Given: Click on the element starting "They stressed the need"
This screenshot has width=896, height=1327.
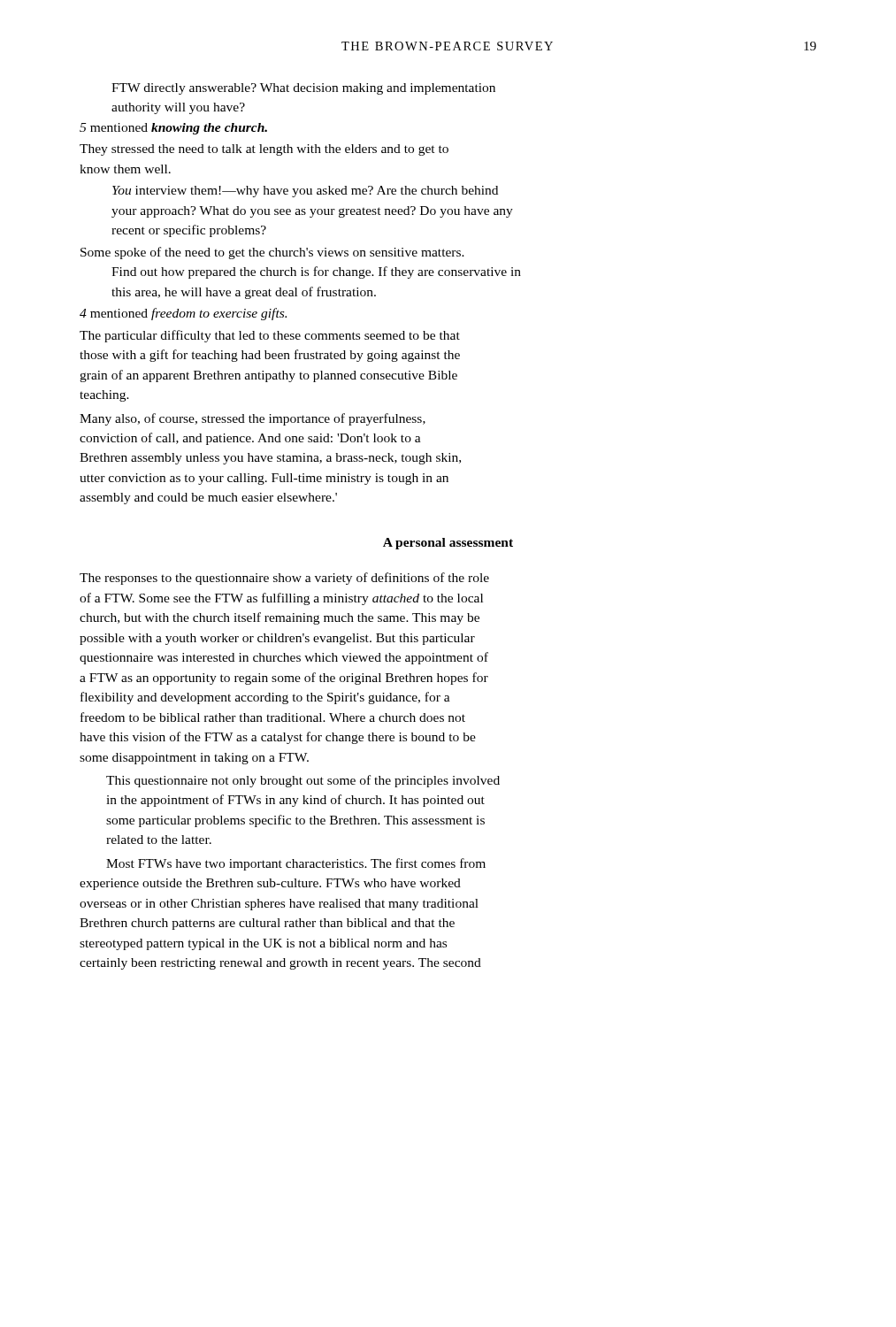Looking at the screenshot, I should [x=448, y=159].
